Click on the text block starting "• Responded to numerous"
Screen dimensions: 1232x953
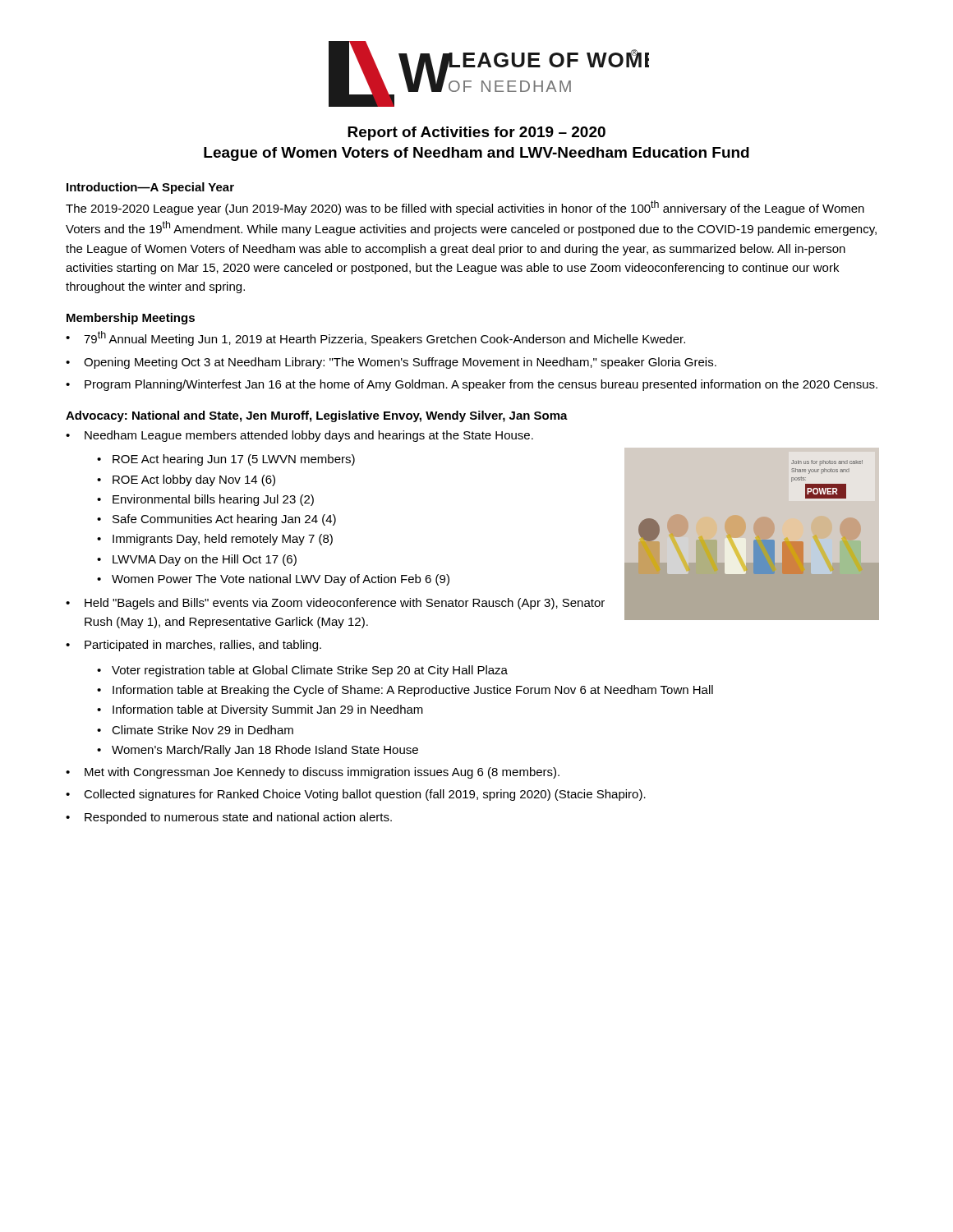[229, 817]
